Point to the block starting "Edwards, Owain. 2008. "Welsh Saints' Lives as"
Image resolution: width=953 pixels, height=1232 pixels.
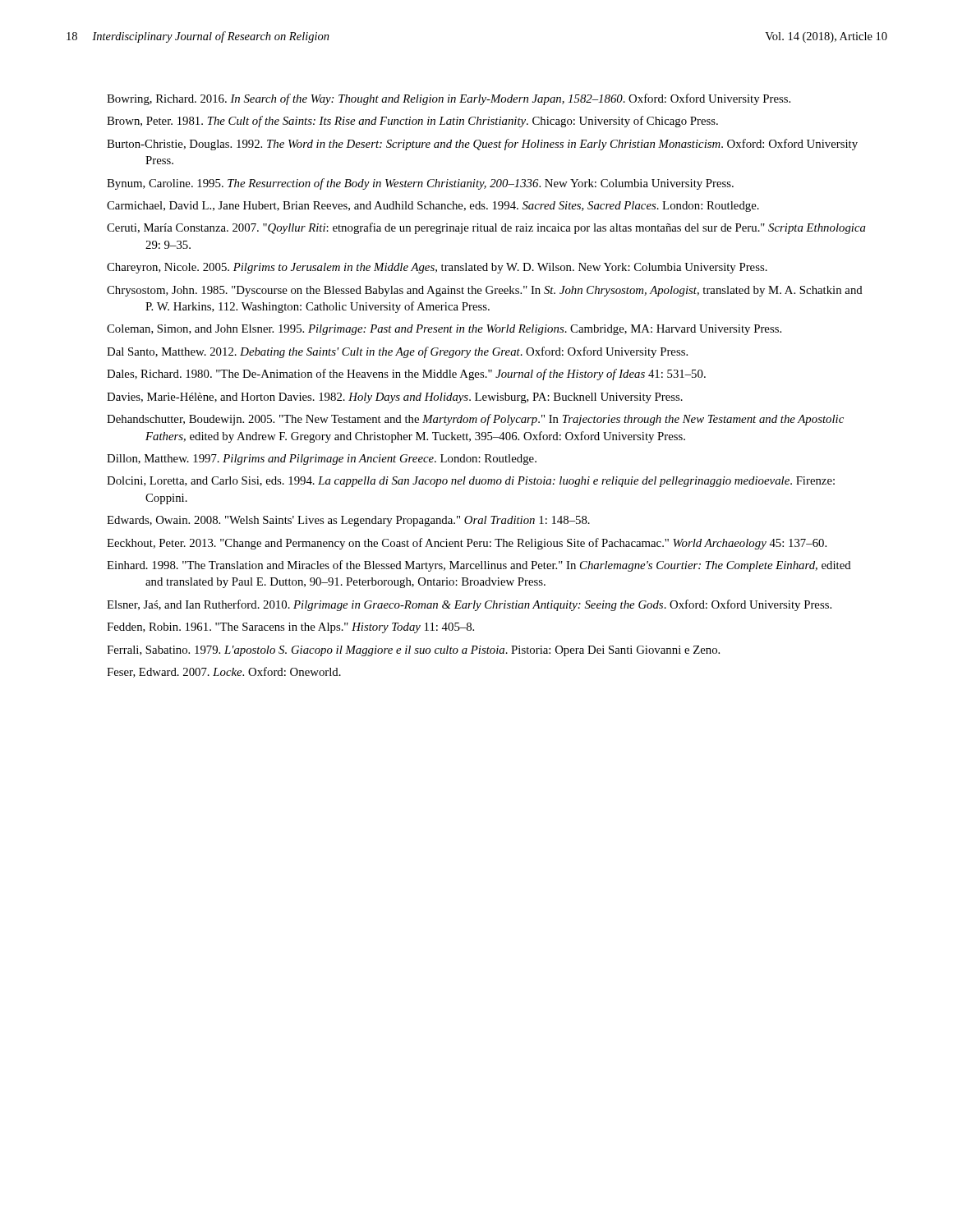tap(349, 520)
